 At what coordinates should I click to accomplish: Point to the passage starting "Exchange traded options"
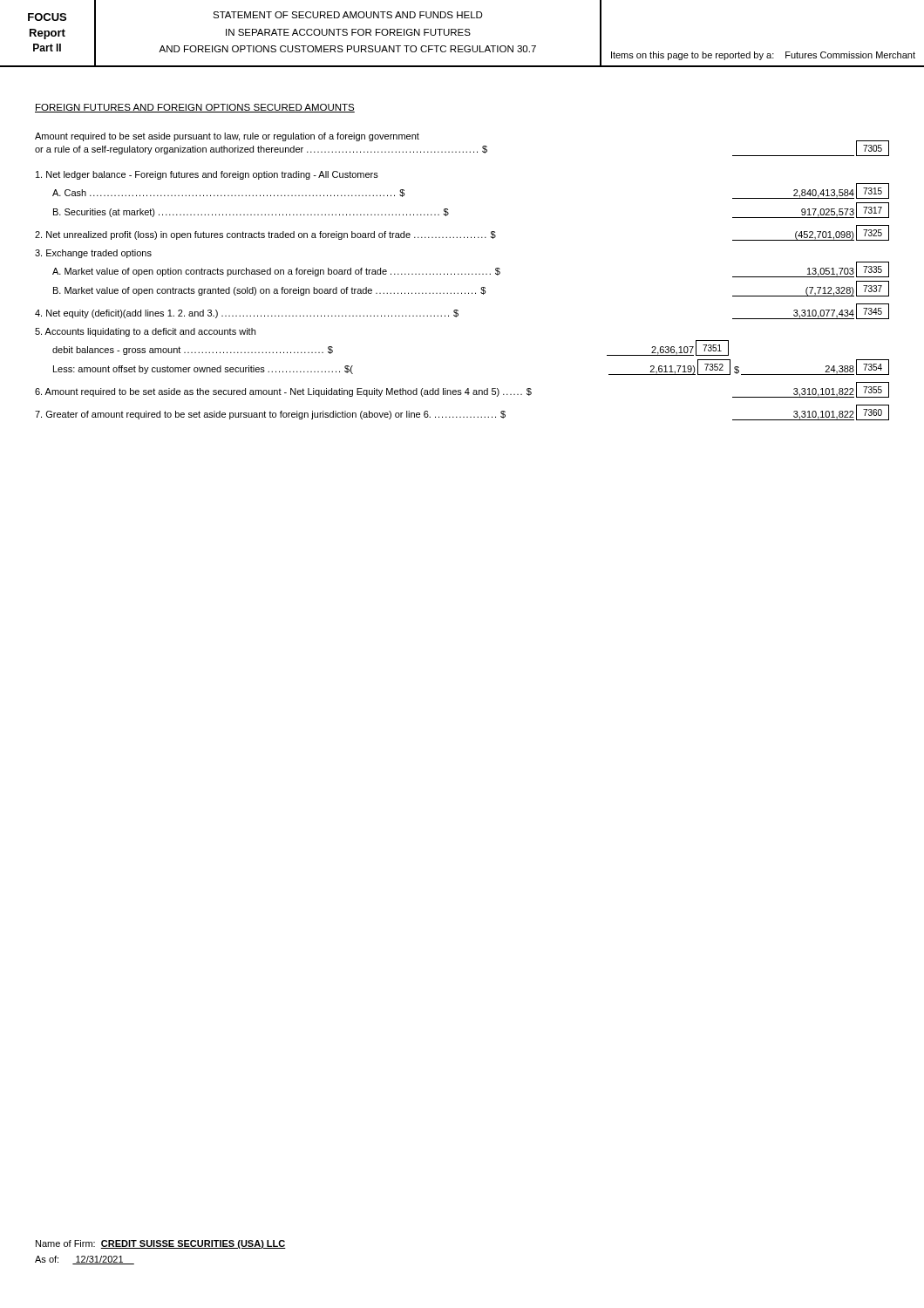click(x=93, y=253)
